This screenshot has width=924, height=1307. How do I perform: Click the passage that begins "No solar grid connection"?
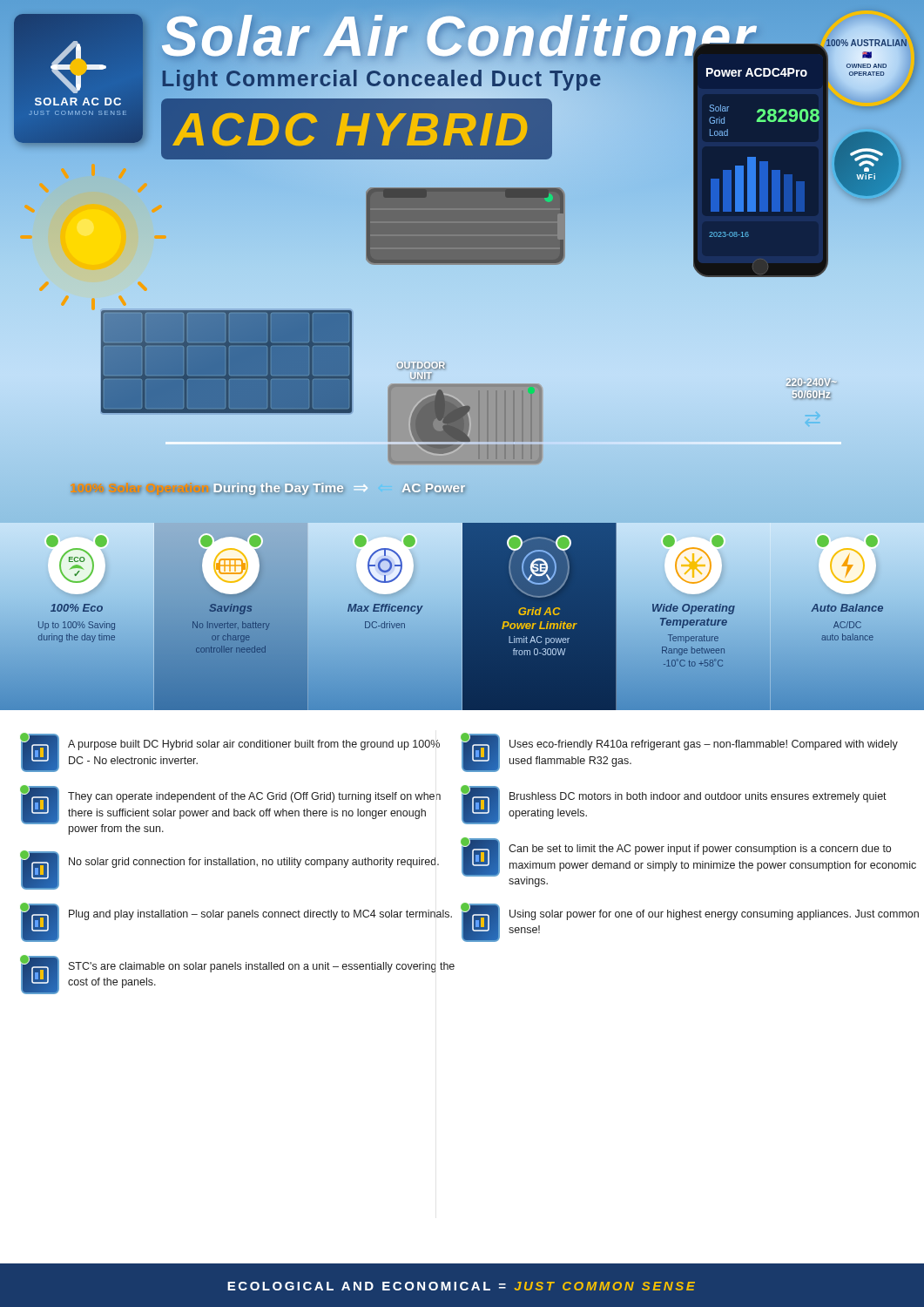pos(230,870)
